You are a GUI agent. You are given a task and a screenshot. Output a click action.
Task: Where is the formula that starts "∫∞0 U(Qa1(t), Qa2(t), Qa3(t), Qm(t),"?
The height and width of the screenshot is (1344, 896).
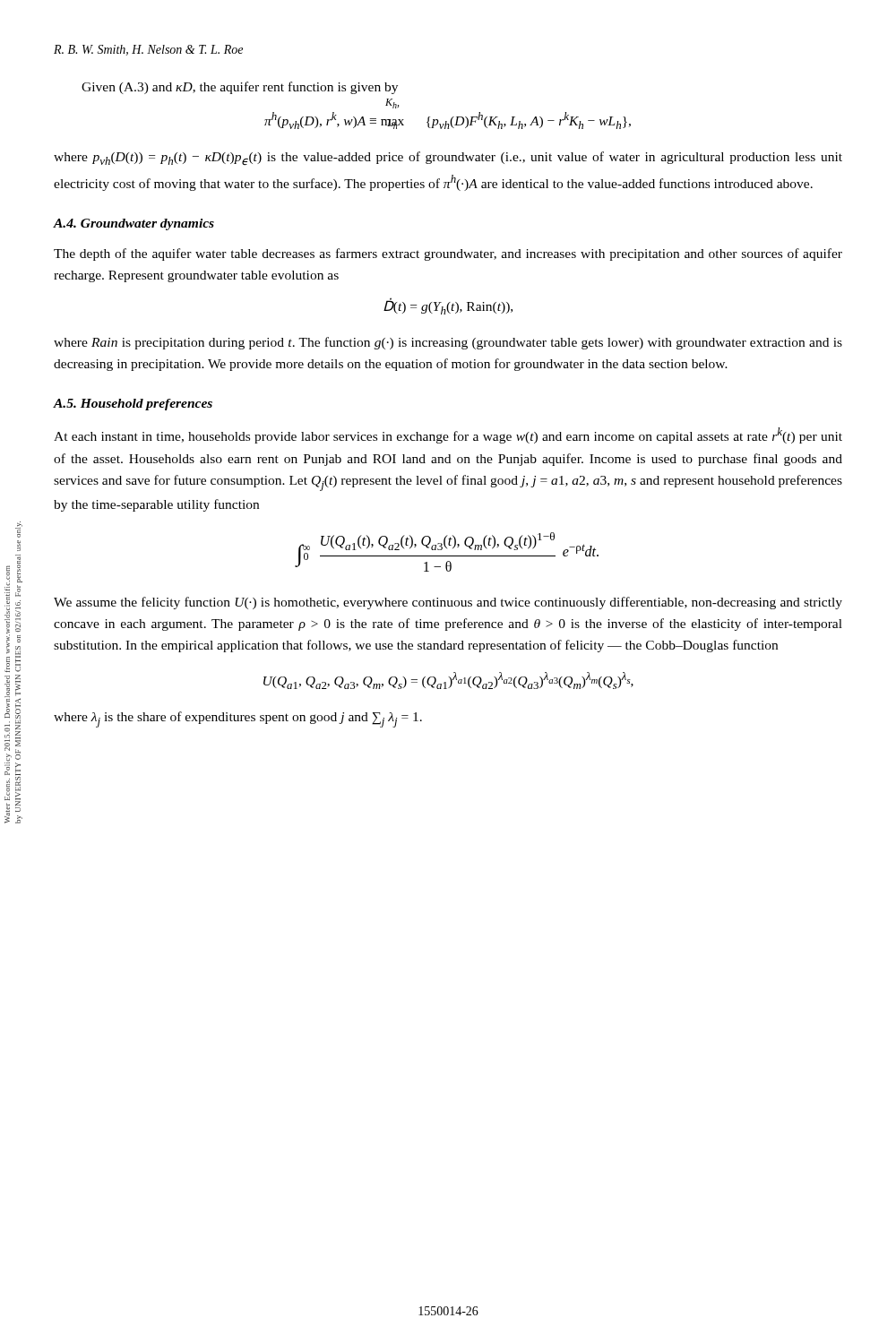[448, 553]
